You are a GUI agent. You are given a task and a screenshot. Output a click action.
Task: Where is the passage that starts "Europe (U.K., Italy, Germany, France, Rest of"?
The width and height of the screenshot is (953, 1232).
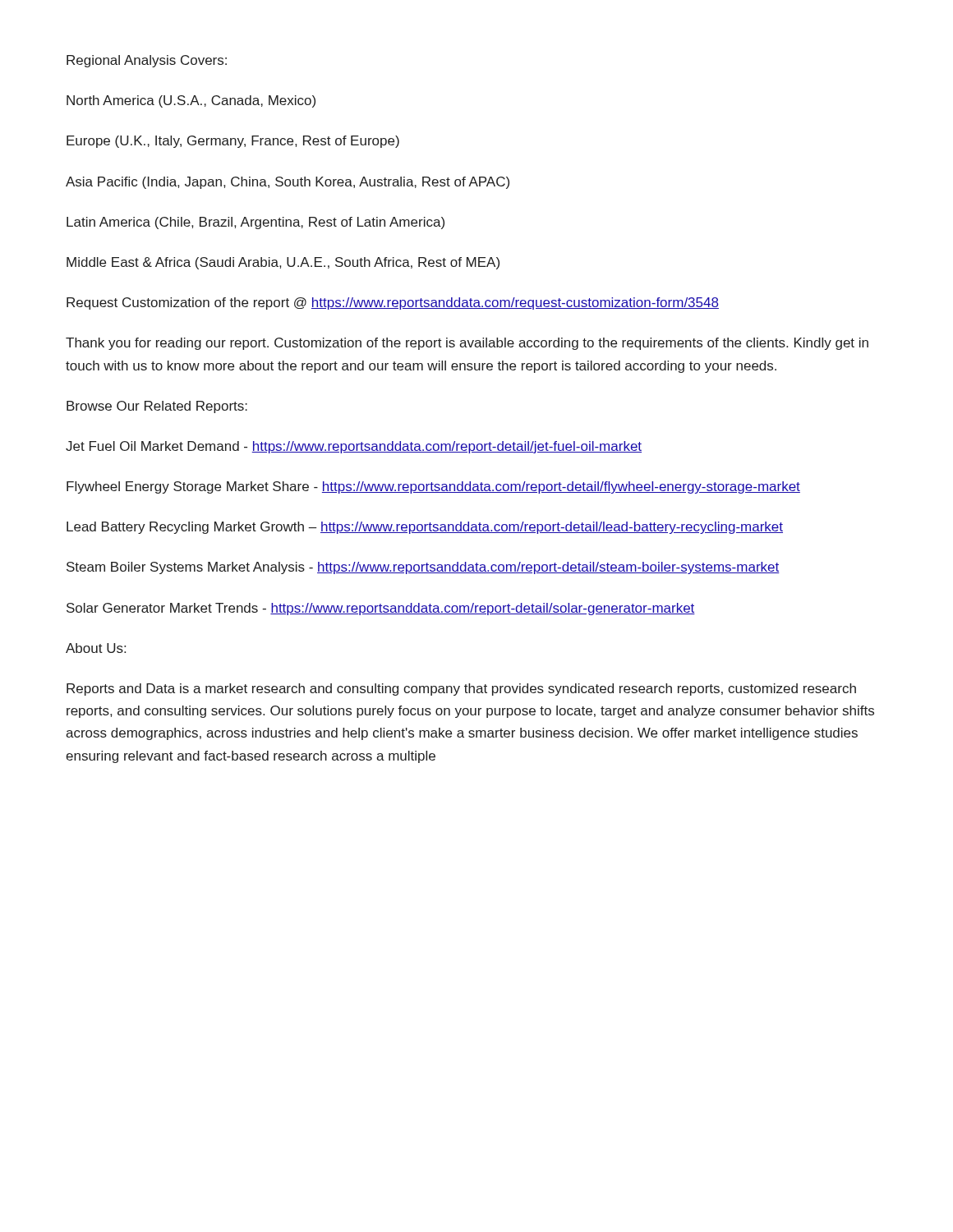click(233, 141)
